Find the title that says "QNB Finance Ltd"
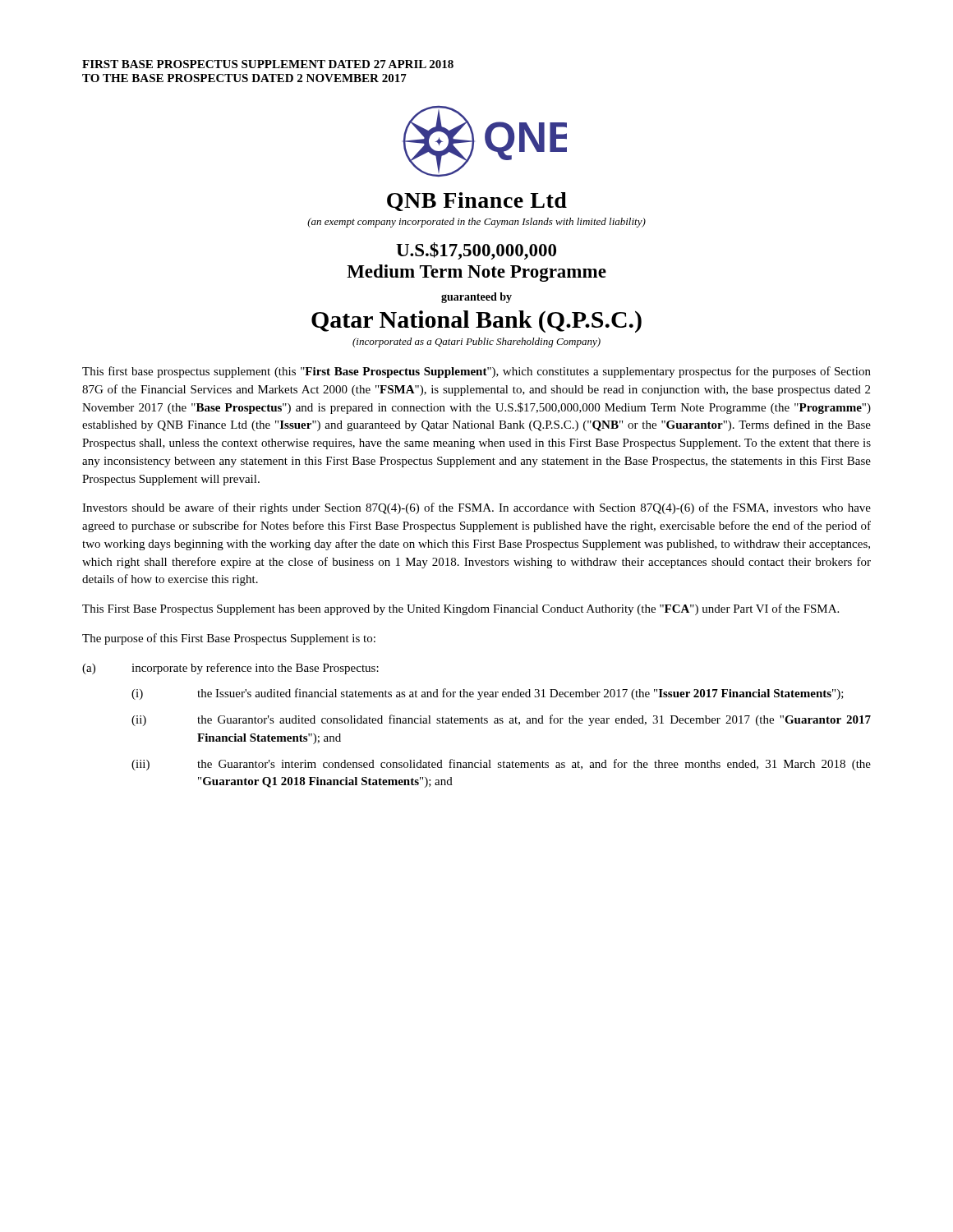The image size is (953, 1232). (x=476, y=200)
